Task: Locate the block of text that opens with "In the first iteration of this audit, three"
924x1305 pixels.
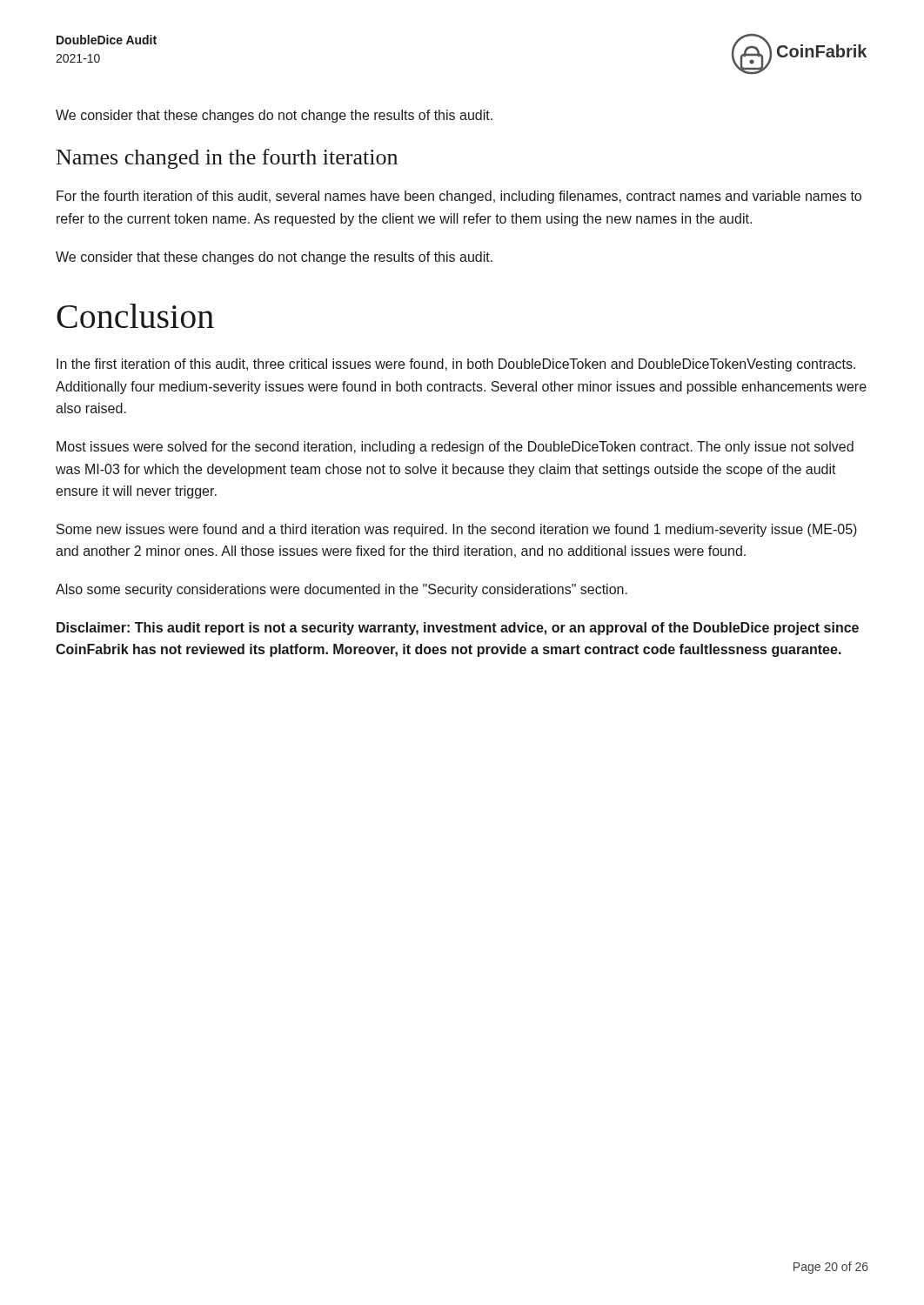Action: [461, 386]
